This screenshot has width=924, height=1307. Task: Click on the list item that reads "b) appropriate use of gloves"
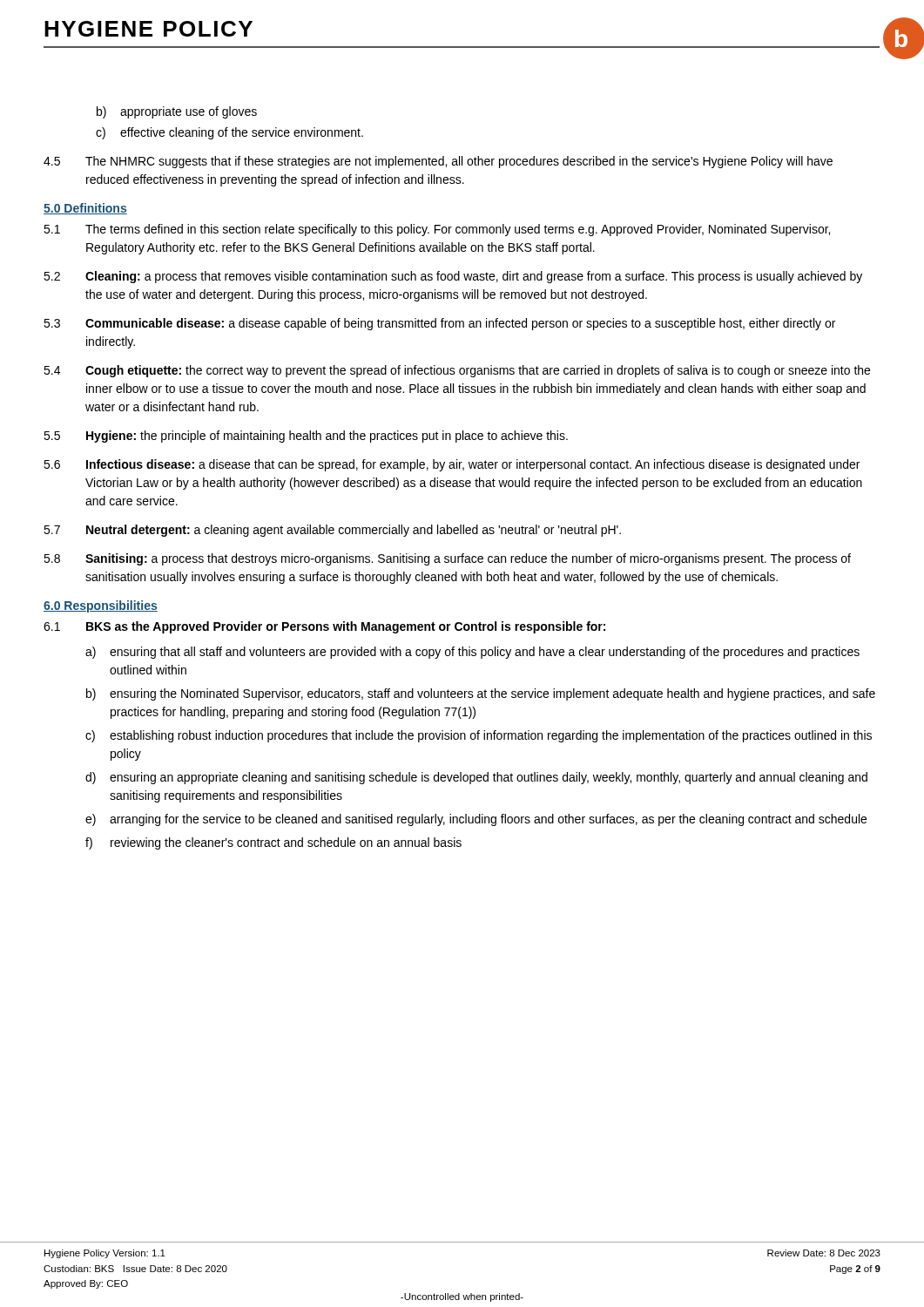tap(176, 112)
